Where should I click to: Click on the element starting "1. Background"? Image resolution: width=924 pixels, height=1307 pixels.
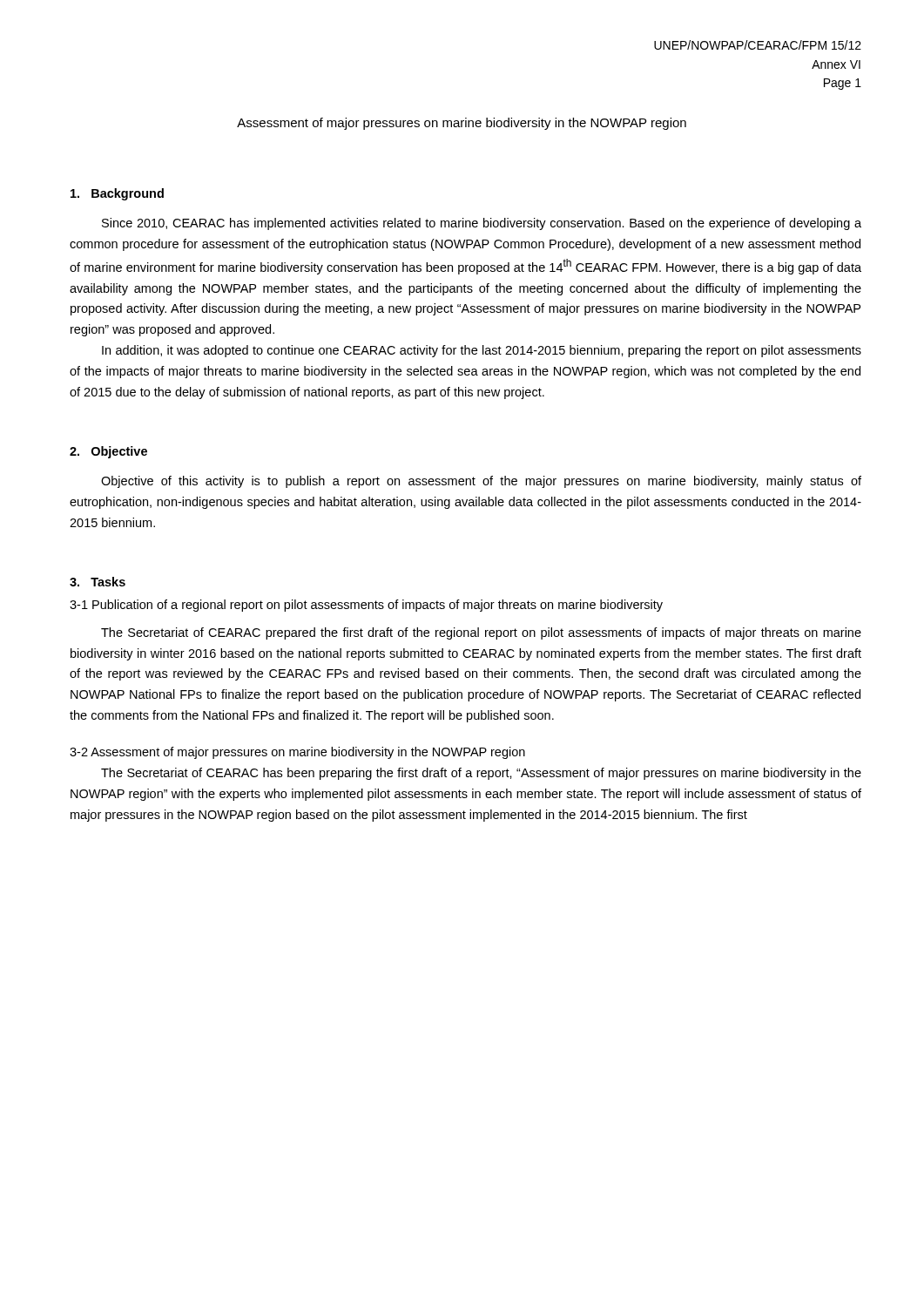117,193
